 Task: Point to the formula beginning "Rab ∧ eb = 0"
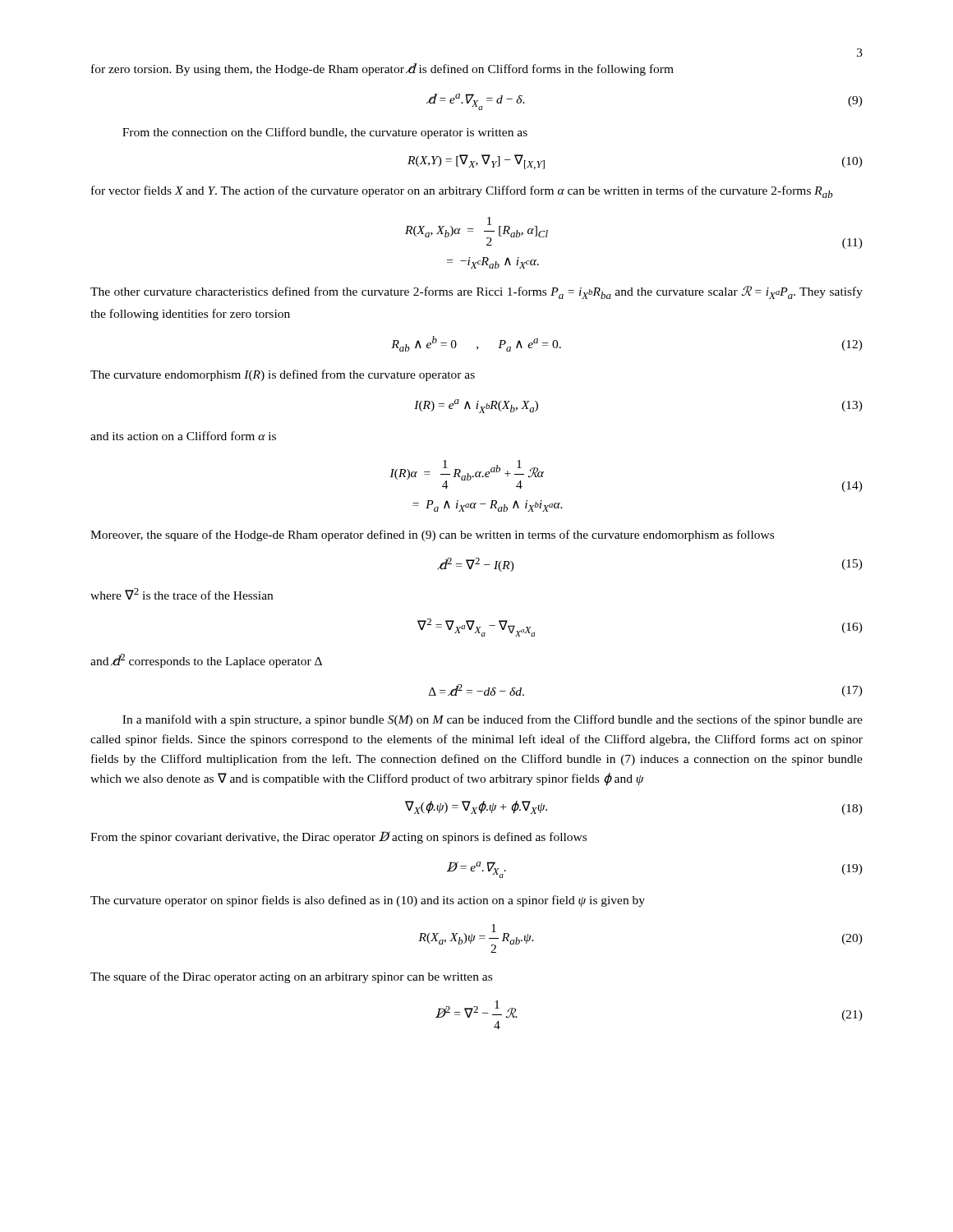(418, 344)
